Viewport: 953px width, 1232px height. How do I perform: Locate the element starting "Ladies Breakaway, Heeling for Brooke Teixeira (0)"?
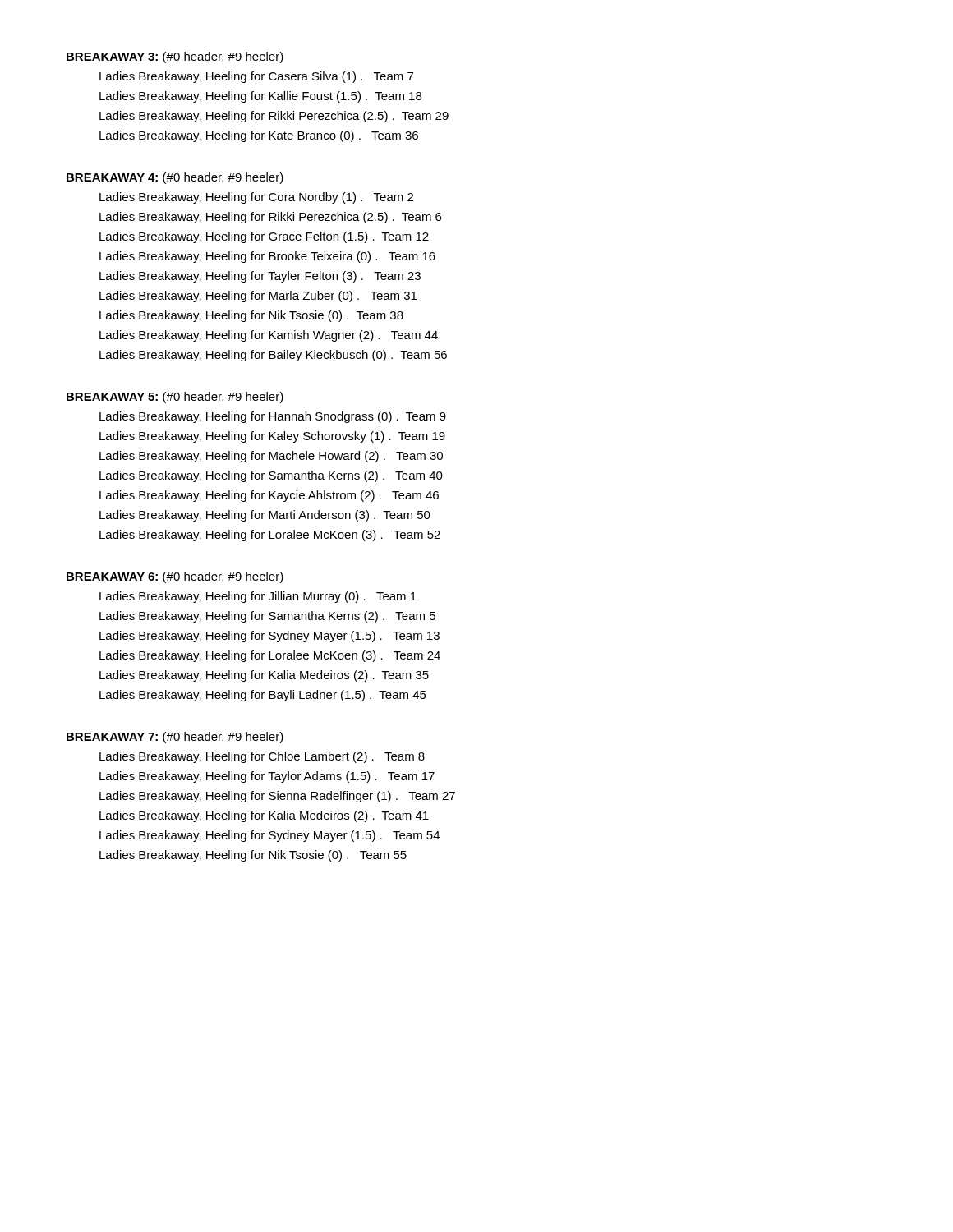coord(267,256)
